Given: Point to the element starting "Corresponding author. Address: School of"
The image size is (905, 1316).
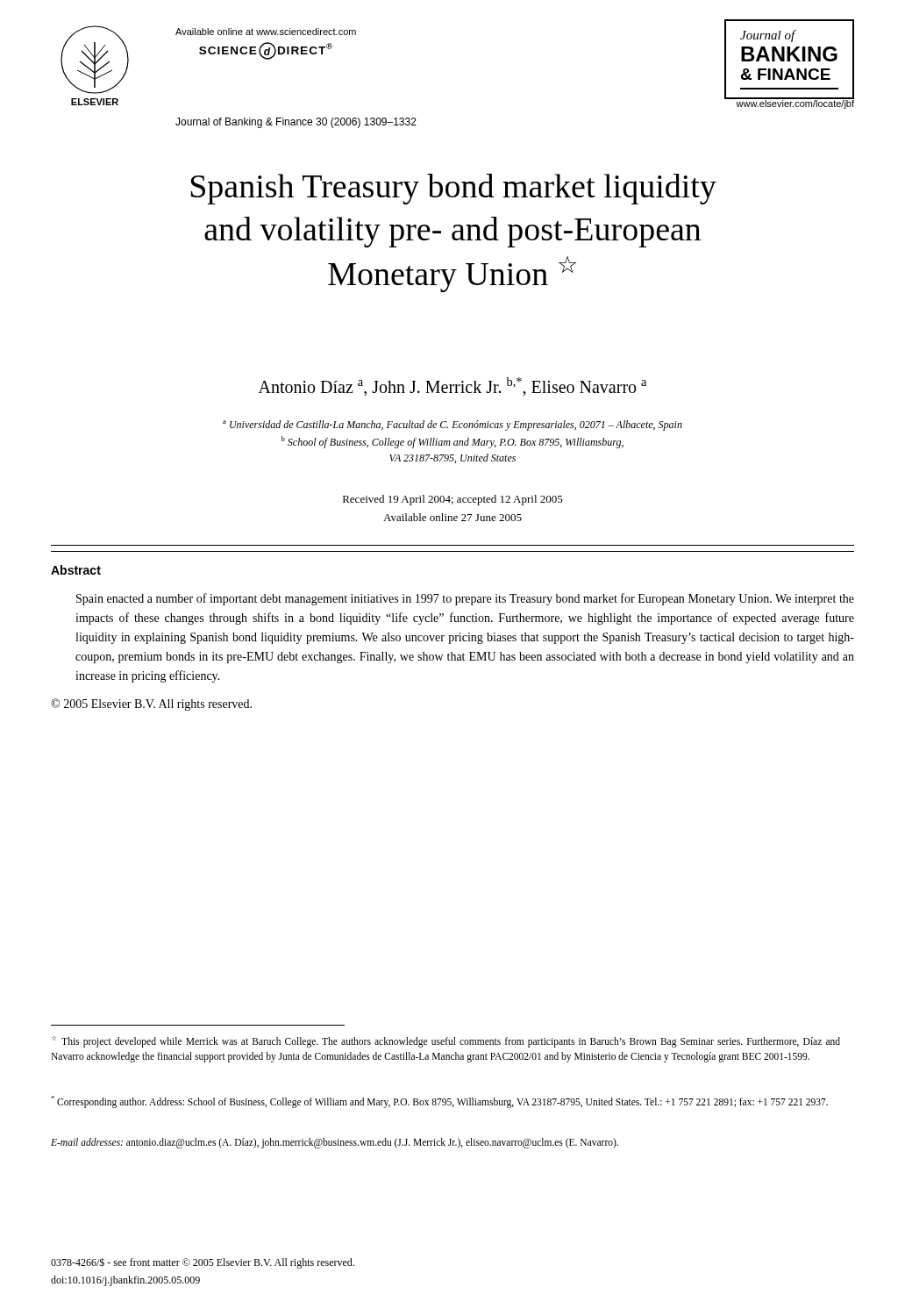Looking at the screenshot, I should (x=440, y=1101).
